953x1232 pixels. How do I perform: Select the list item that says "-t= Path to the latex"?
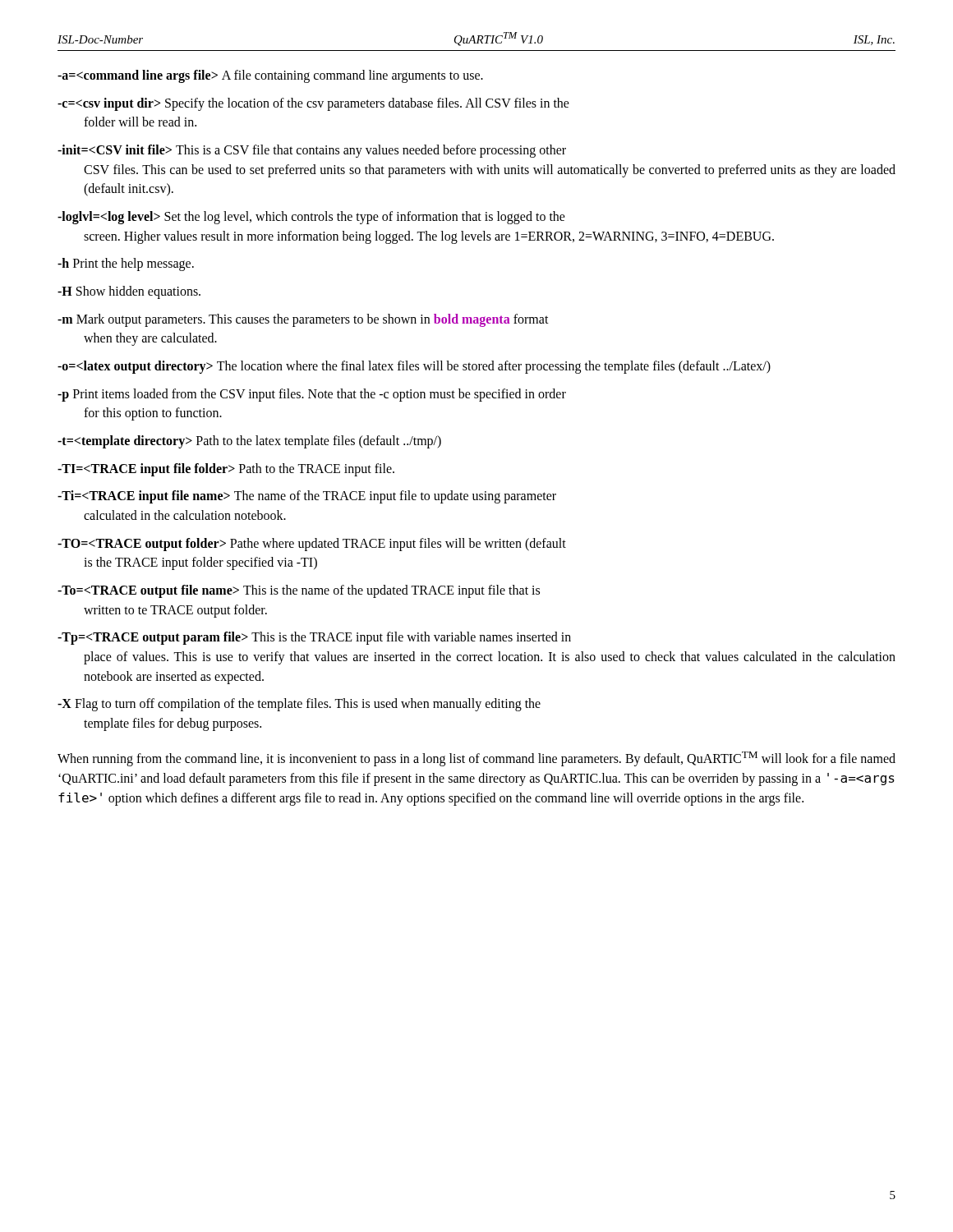click(x=249, y=441)
